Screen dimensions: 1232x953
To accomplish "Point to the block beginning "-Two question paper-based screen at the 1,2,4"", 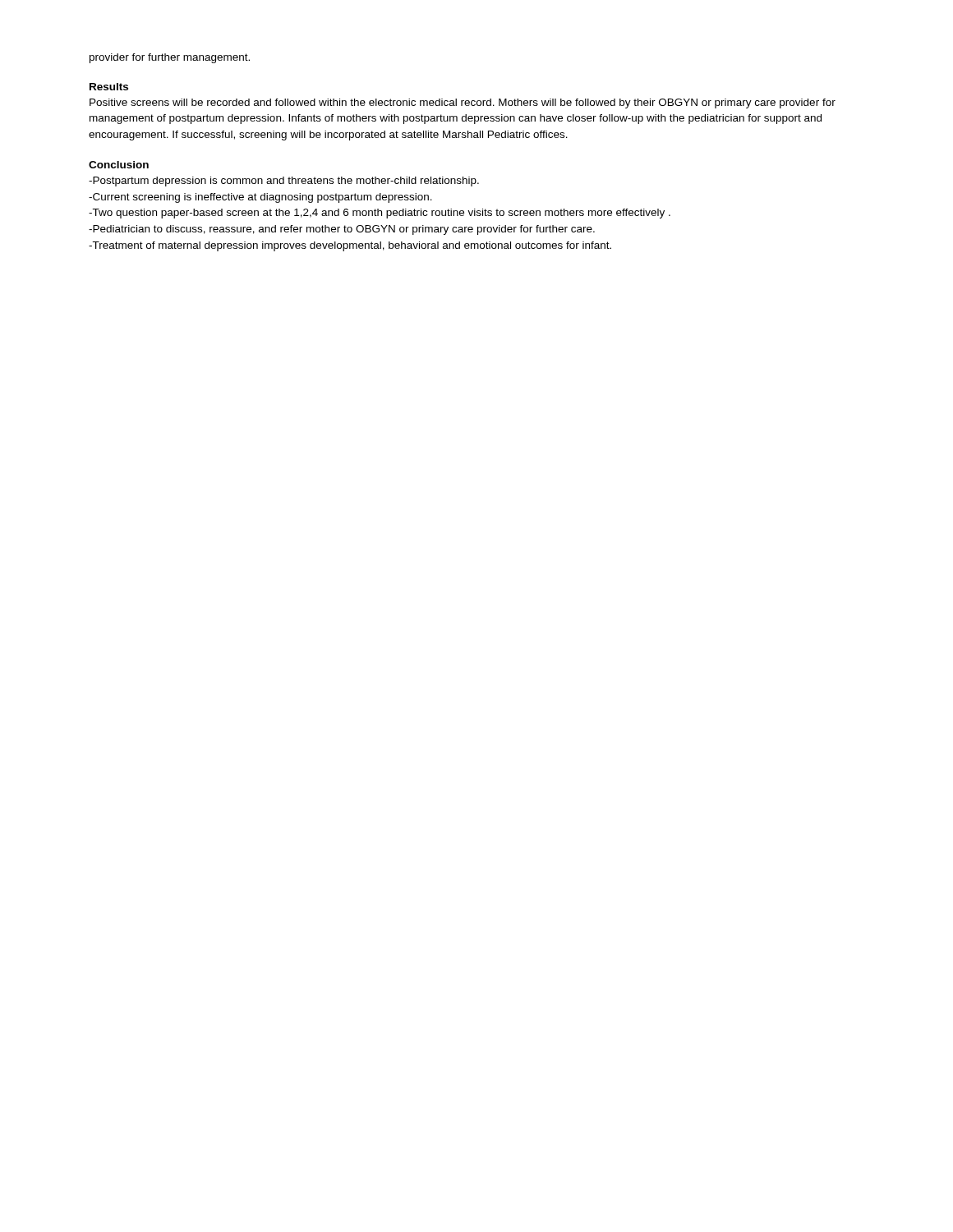I will pos(380,213).
